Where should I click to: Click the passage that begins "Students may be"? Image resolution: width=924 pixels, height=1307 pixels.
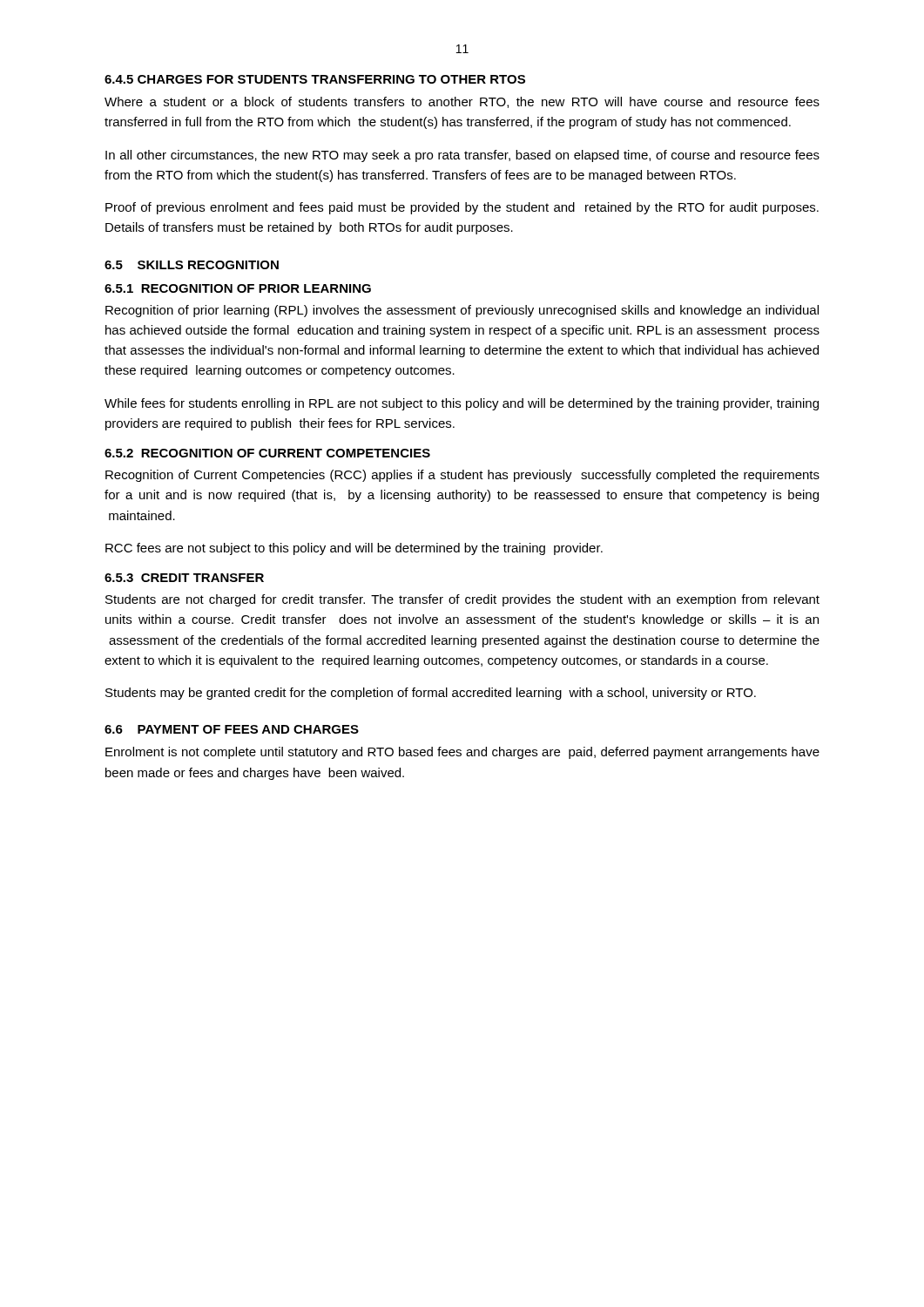click(431, 692)
